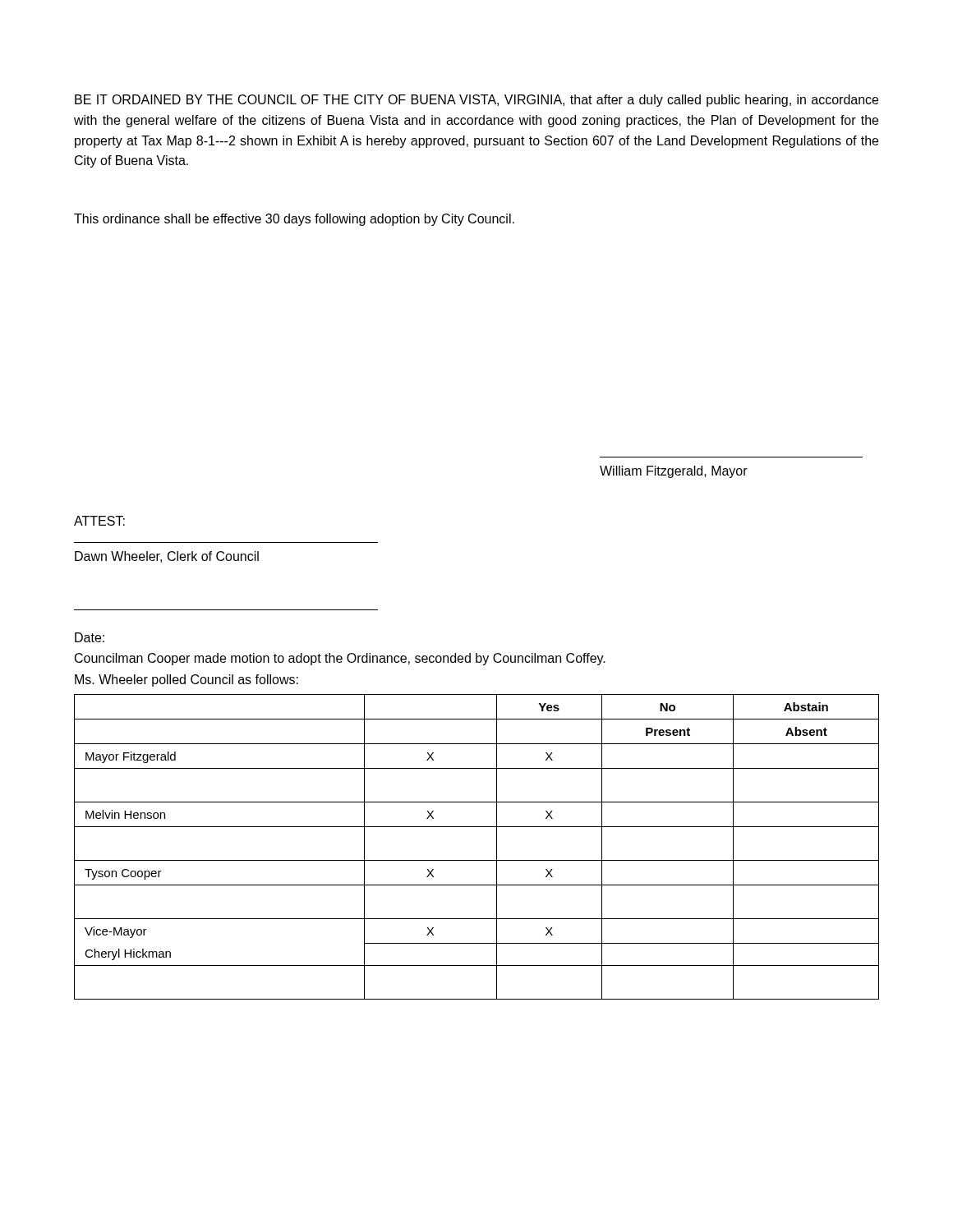
Task: Locate the text with the text "Ms. Wheeler polled Council as follows:"
Action: (186, 680)
